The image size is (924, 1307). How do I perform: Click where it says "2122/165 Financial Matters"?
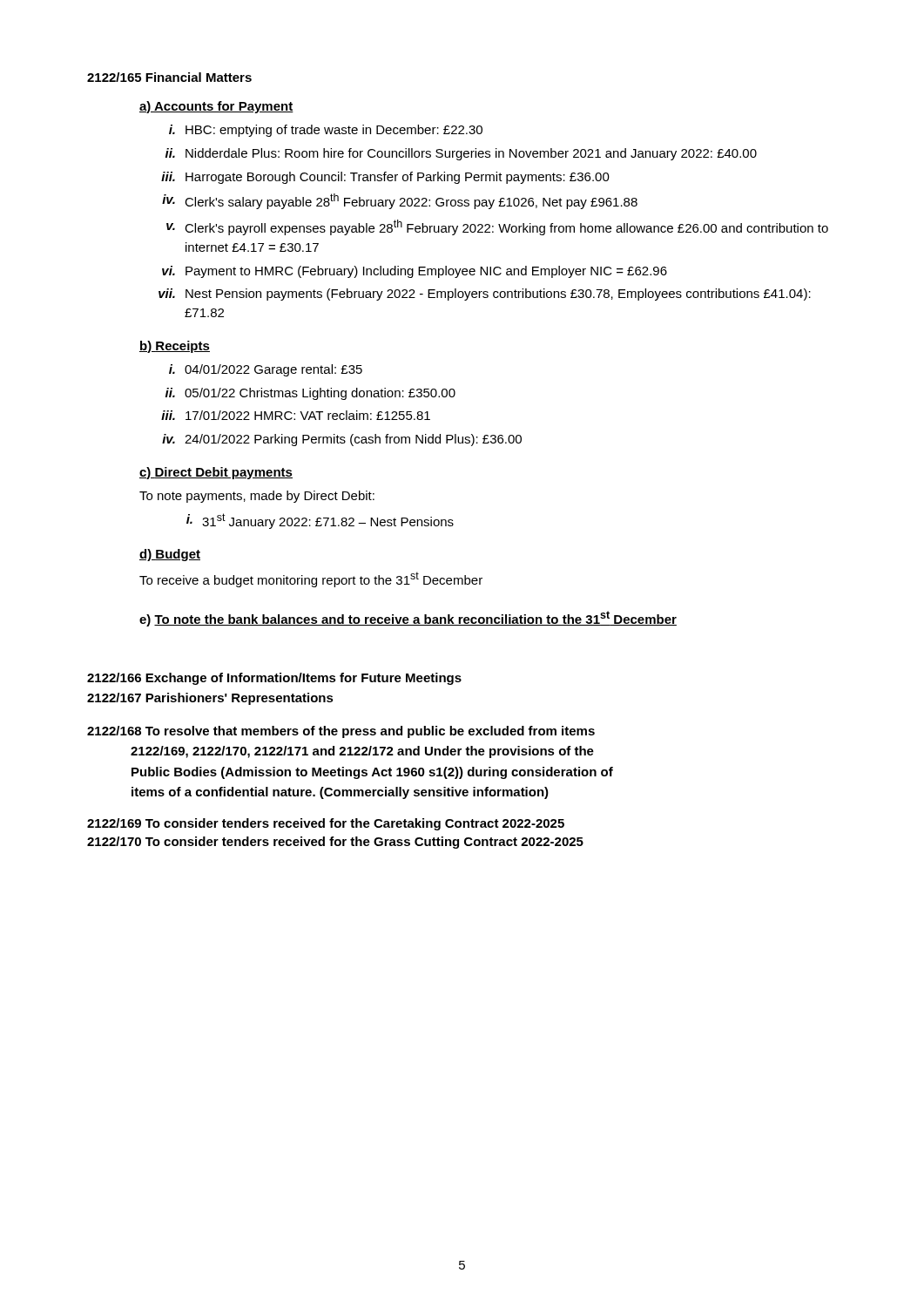[170, 77]
